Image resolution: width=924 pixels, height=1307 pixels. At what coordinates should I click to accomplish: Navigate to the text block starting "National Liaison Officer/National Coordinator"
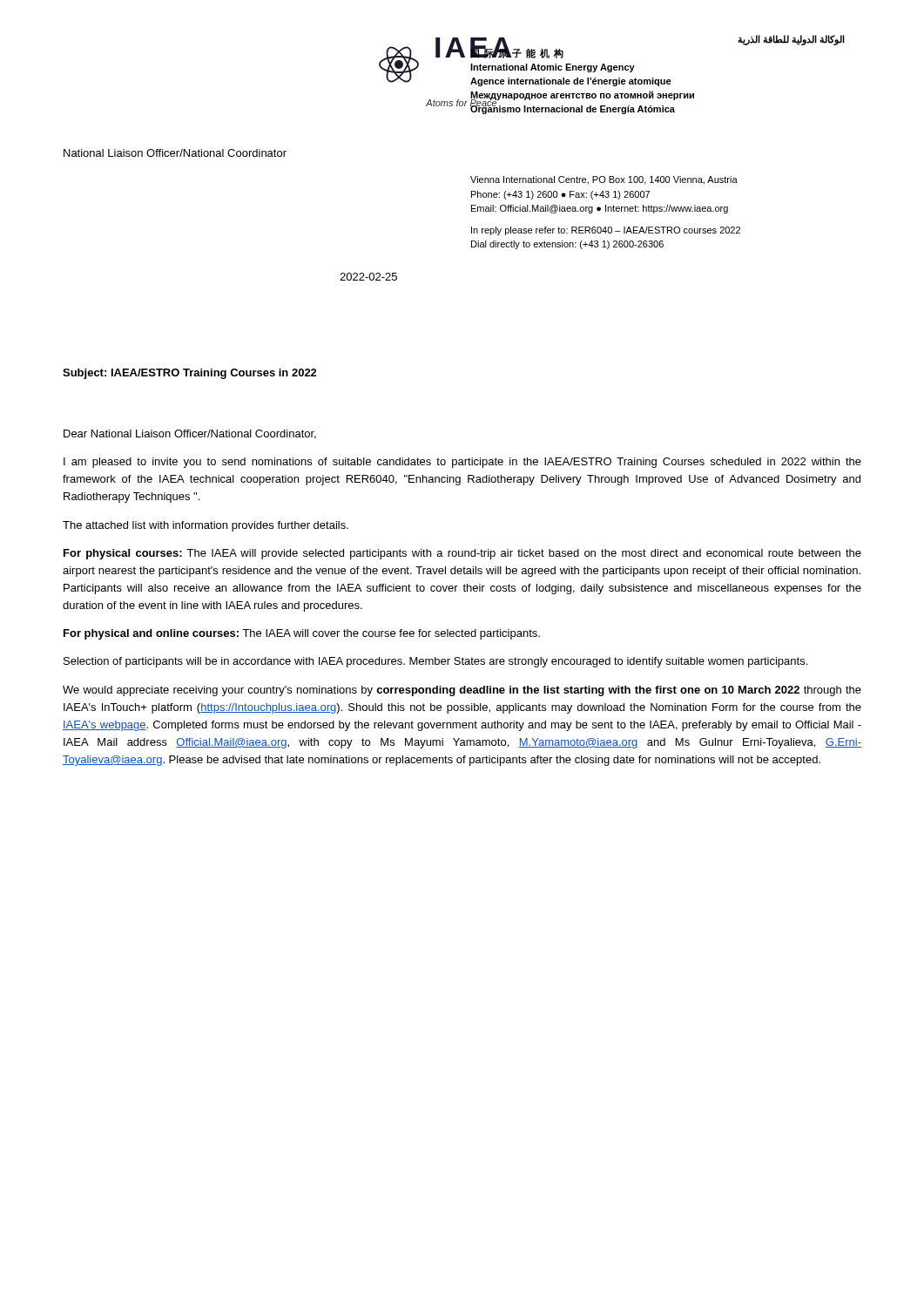point(175,153)
